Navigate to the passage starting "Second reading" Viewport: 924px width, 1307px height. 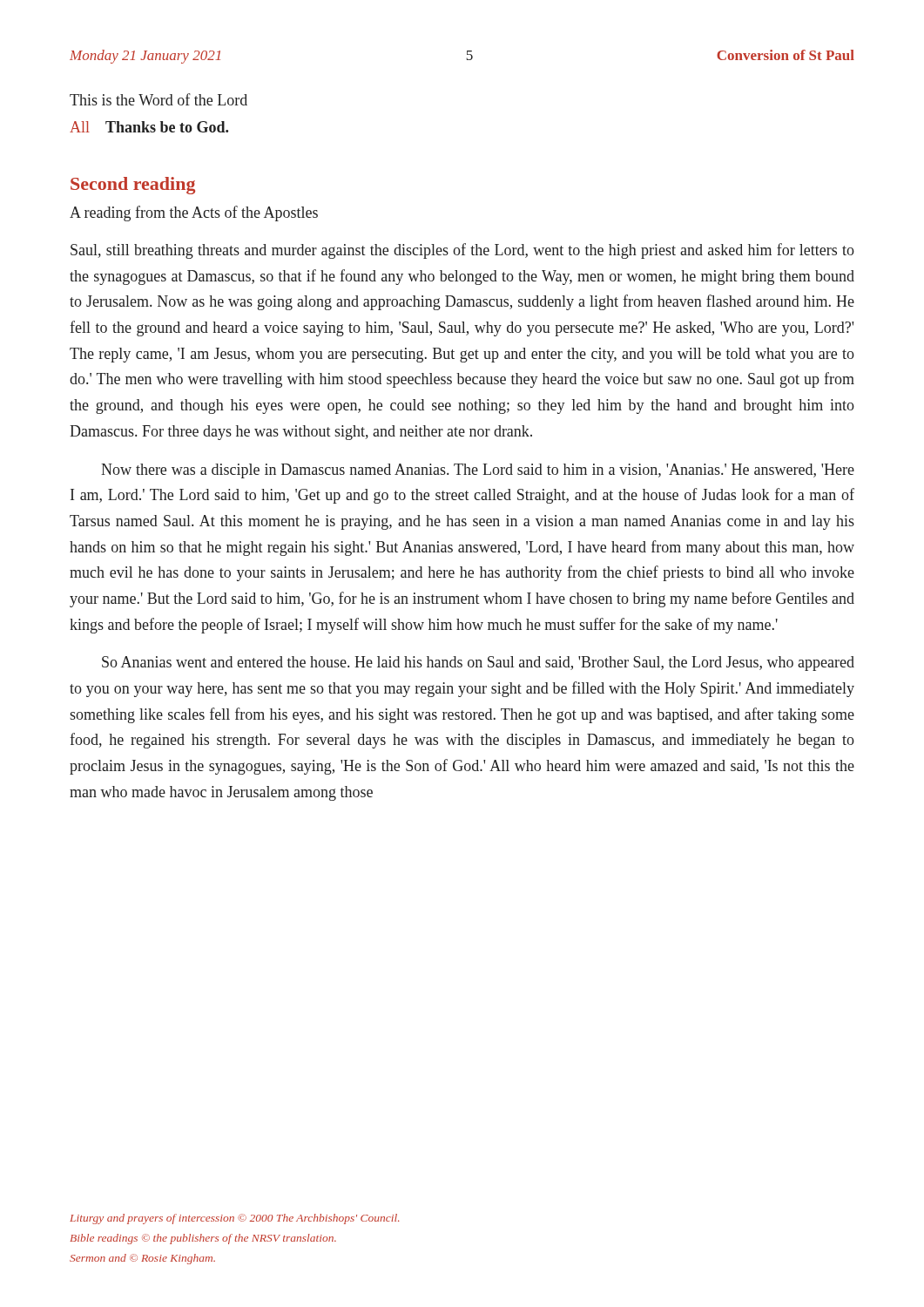tap(133, 183)
